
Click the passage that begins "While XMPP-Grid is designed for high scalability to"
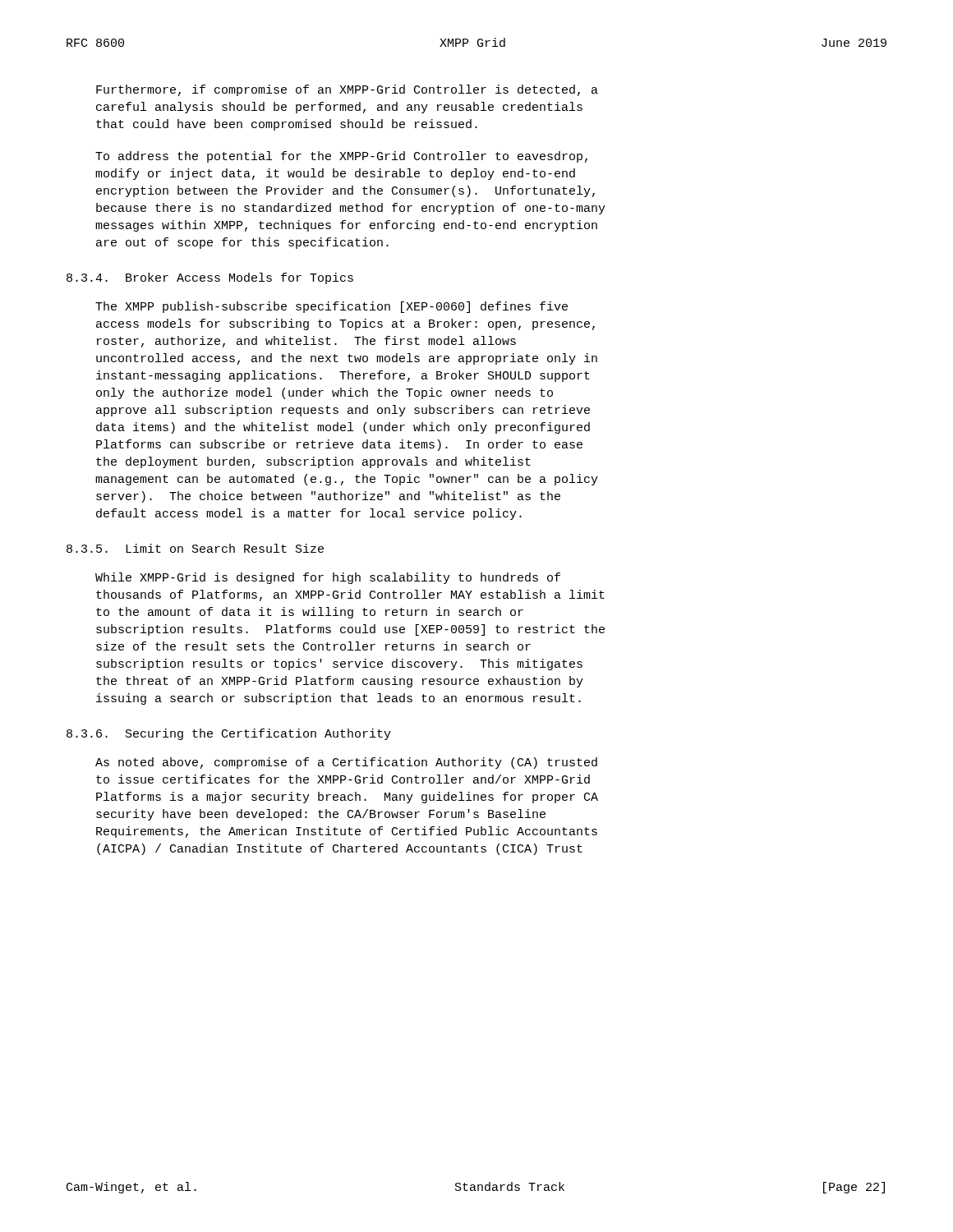(350, 639)
